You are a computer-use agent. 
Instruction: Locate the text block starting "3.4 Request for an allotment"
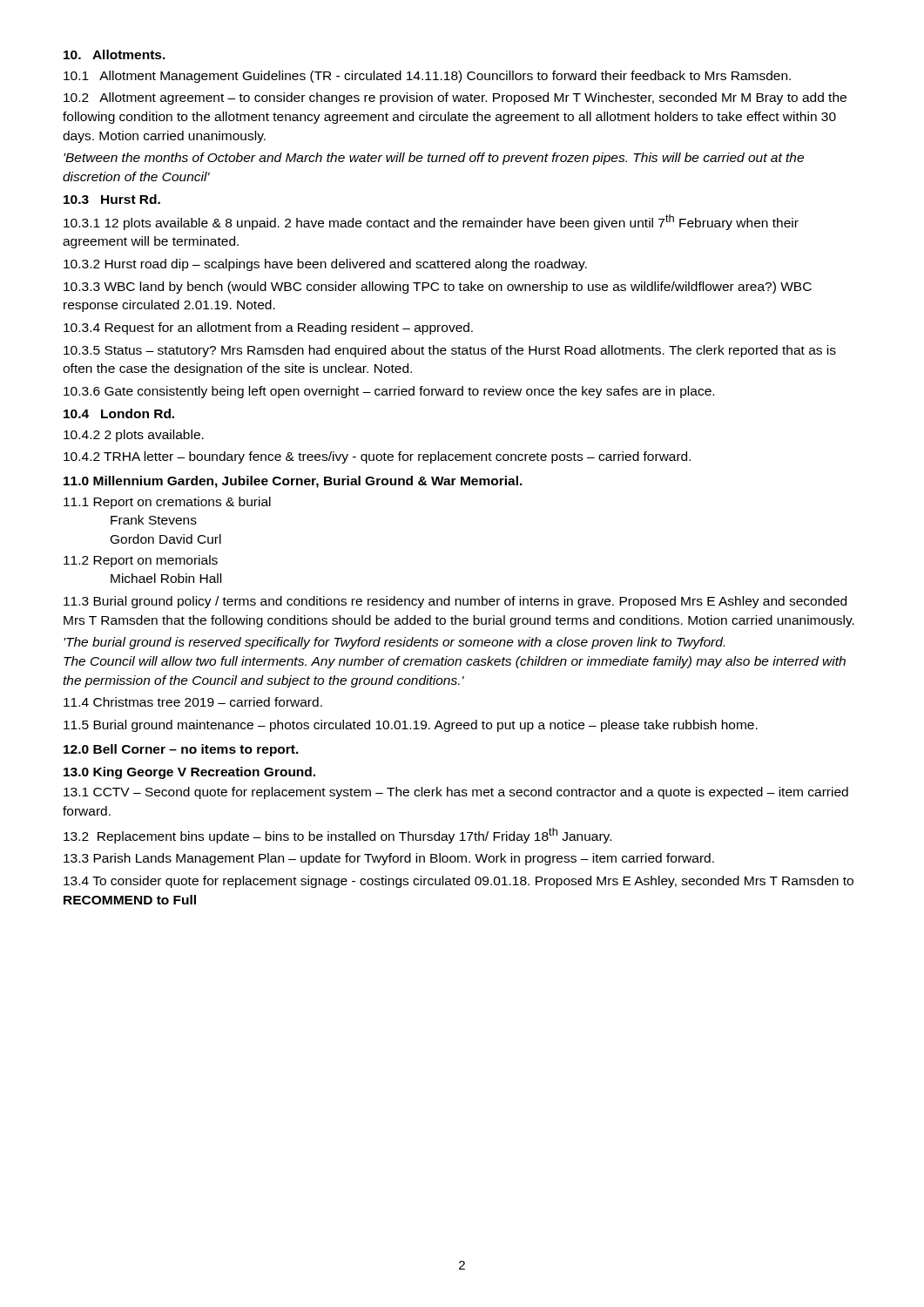pos(268,327)
